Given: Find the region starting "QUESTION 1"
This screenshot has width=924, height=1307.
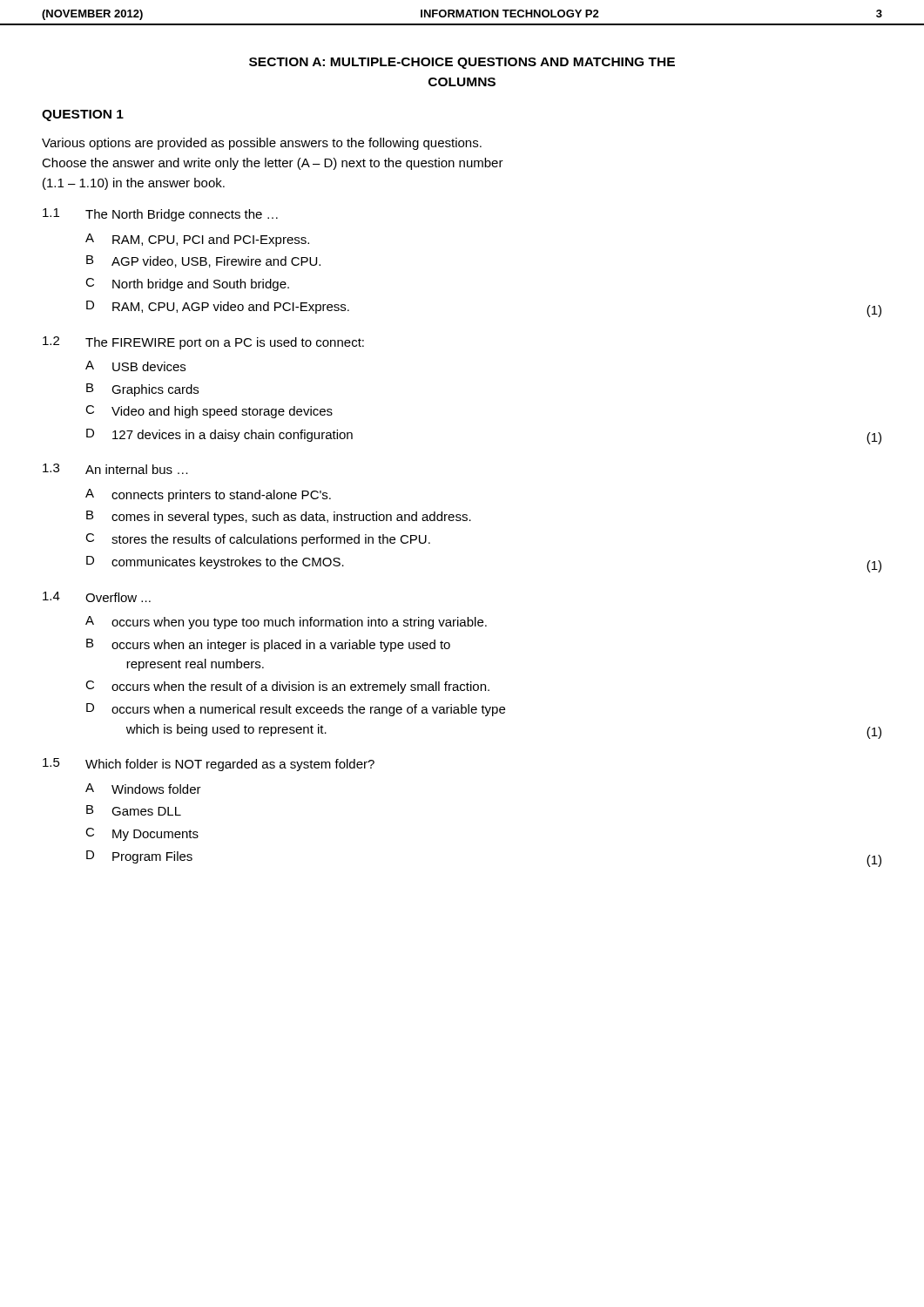Looking at the screenshot, I should click(x=83, y=113).
